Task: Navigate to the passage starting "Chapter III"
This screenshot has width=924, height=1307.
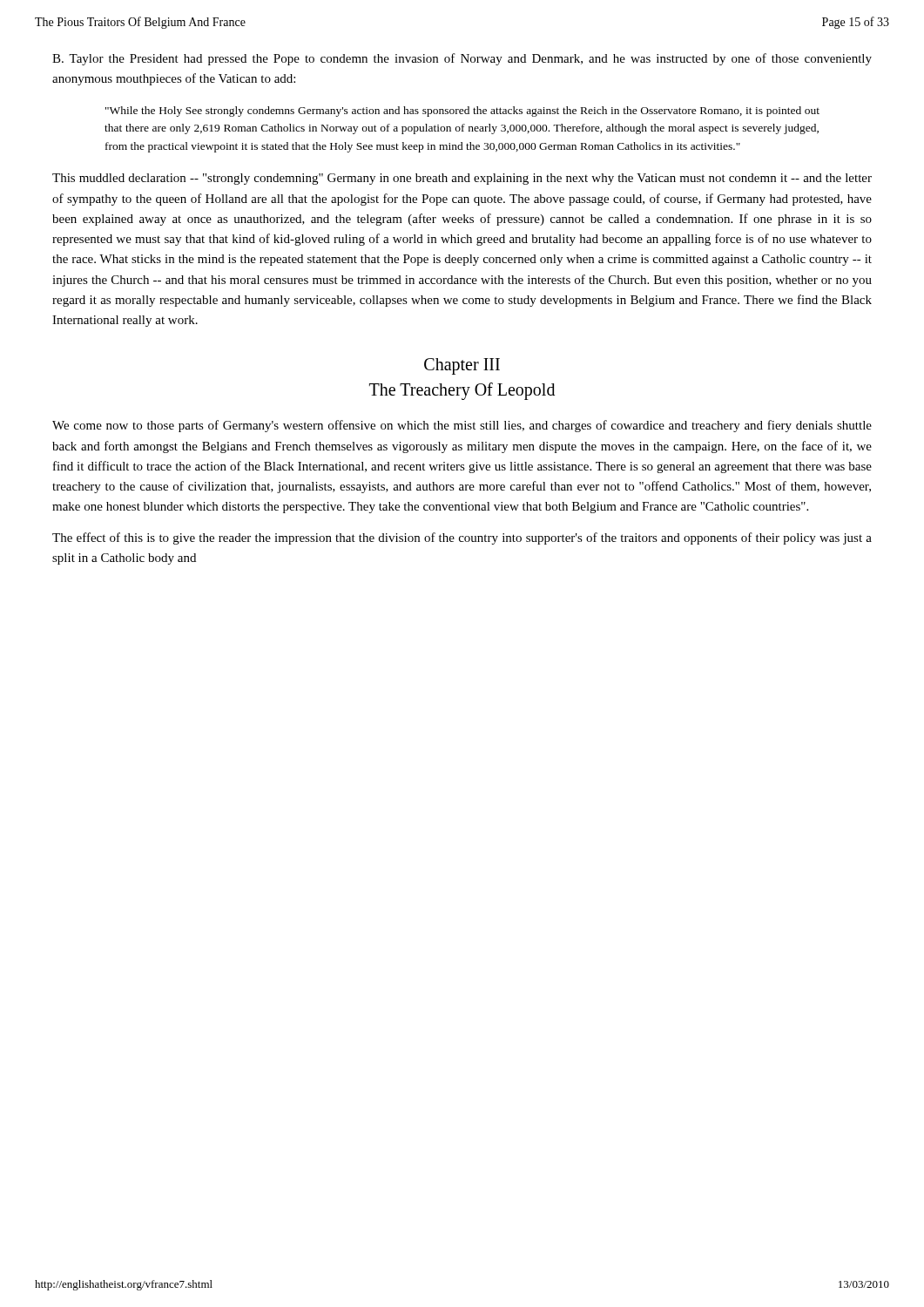Action: (x=462, y=364)
